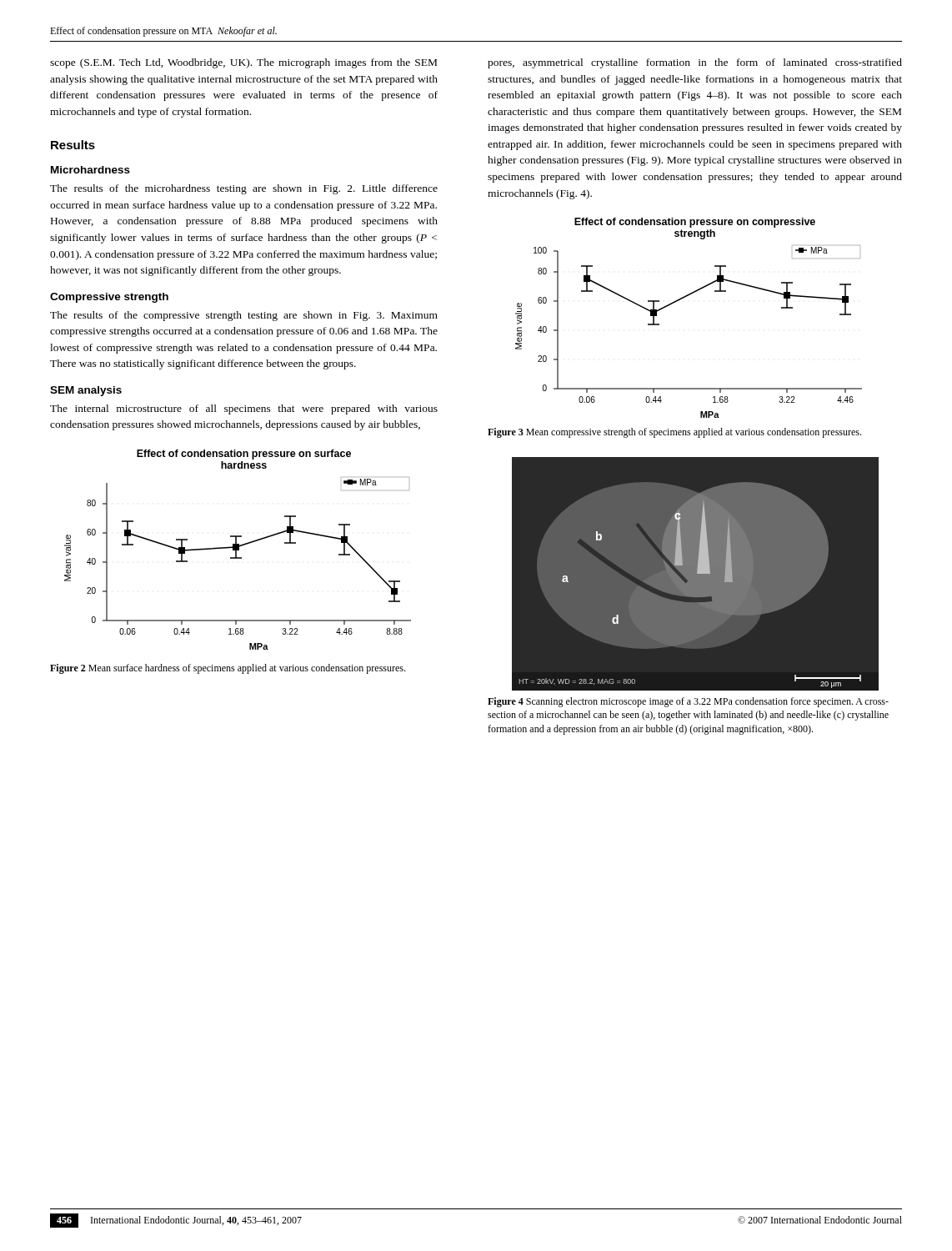The height and width of the screenshot is (1251, 952).
Task: Point to the passage starting "pores, asymmetrical crystalline formation in the"
Action: pos(695,128)
